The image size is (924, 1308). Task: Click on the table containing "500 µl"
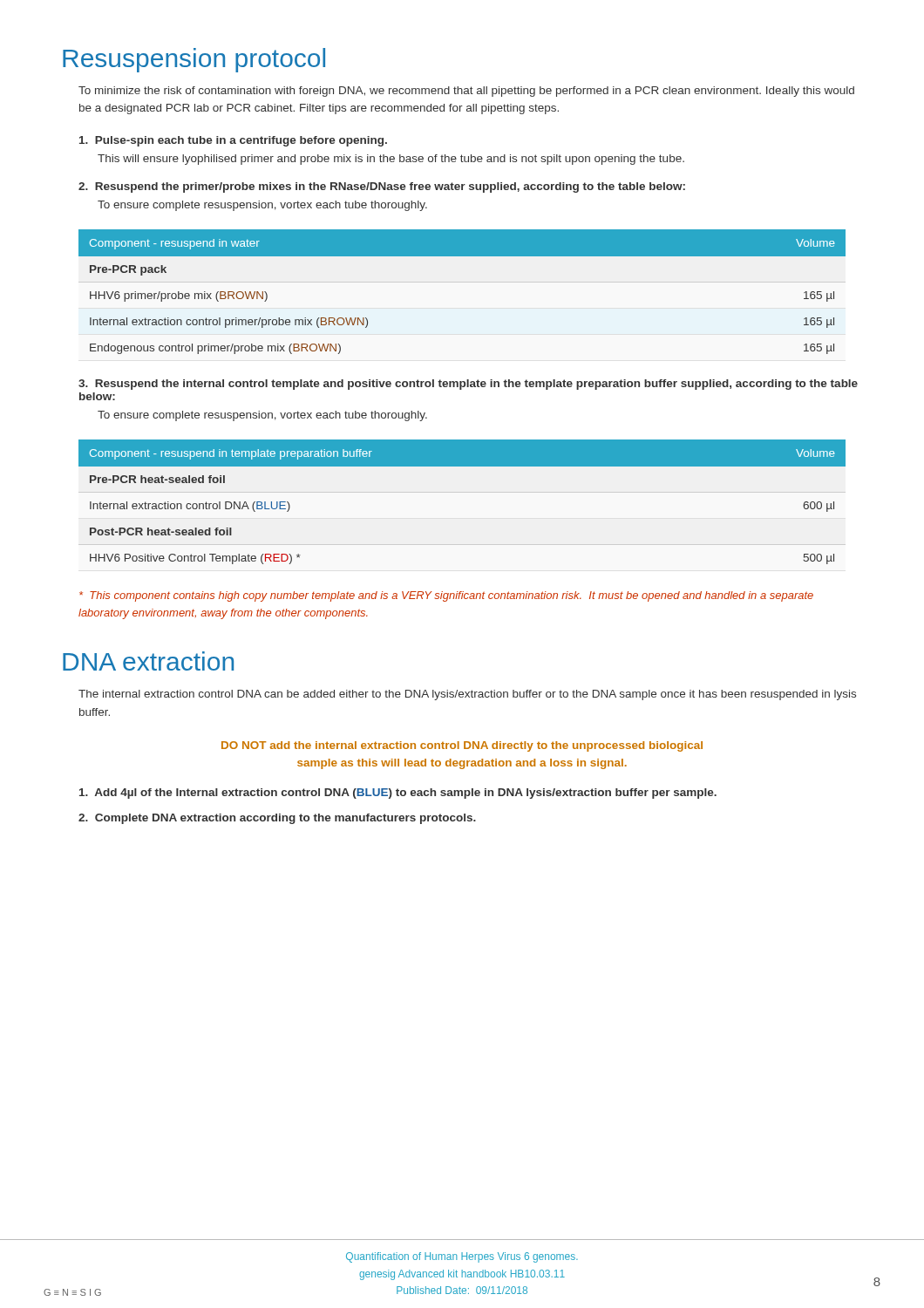click(x=462, y=506)
